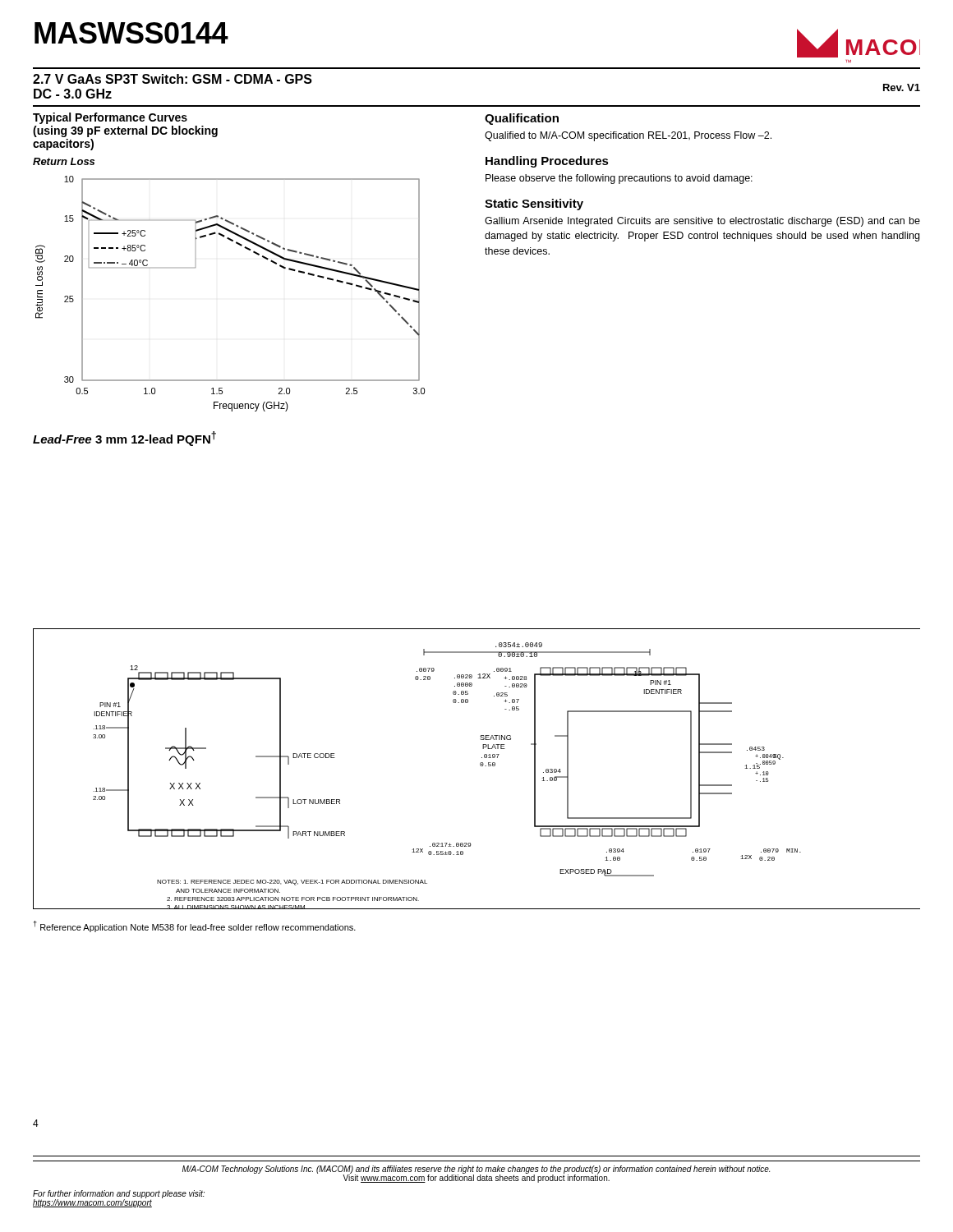The height and width of the screenshot is (1232, 953).
Task: Point to "Qualified to M/A-COM specification REL-201, Process Flow –2."
Action: pos(629,136)
